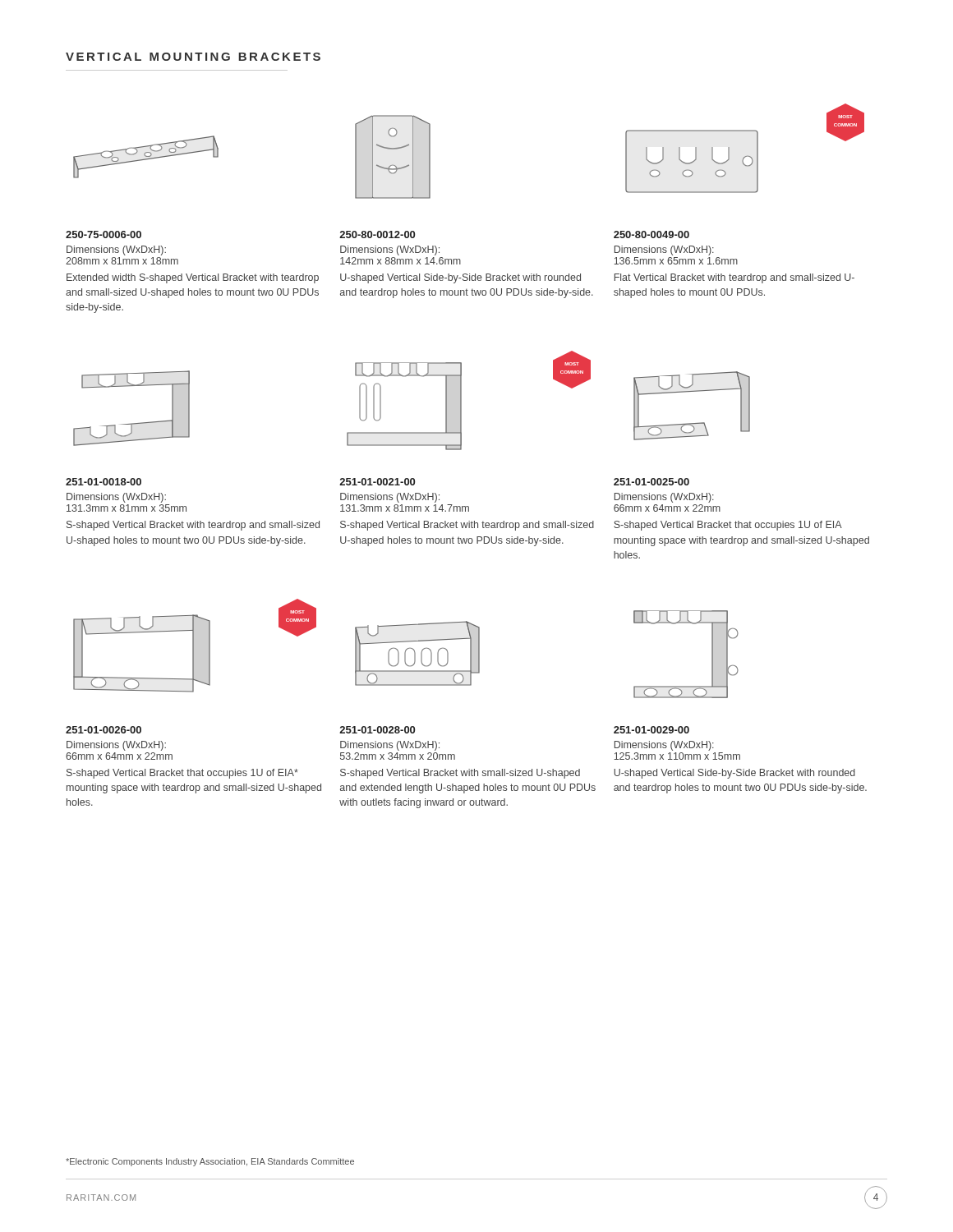Locate the block of text that opens with "251-01-0021-00 Dimensions (WxDxH):131.3mm x 81mm x"
The image size is (953, 1232).
coord(469,512)
